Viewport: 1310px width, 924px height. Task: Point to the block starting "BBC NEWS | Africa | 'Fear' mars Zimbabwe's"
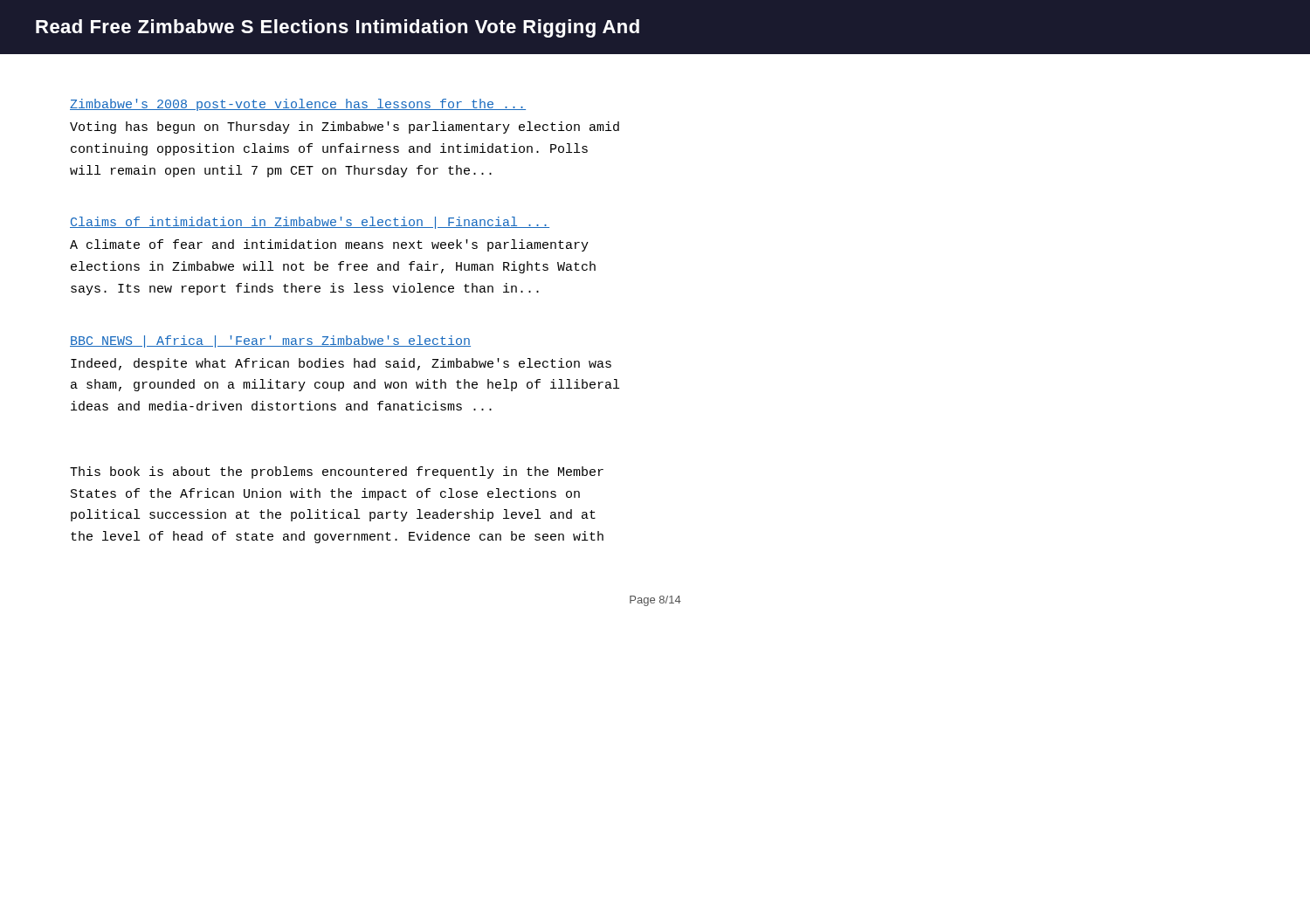point(270,341)
